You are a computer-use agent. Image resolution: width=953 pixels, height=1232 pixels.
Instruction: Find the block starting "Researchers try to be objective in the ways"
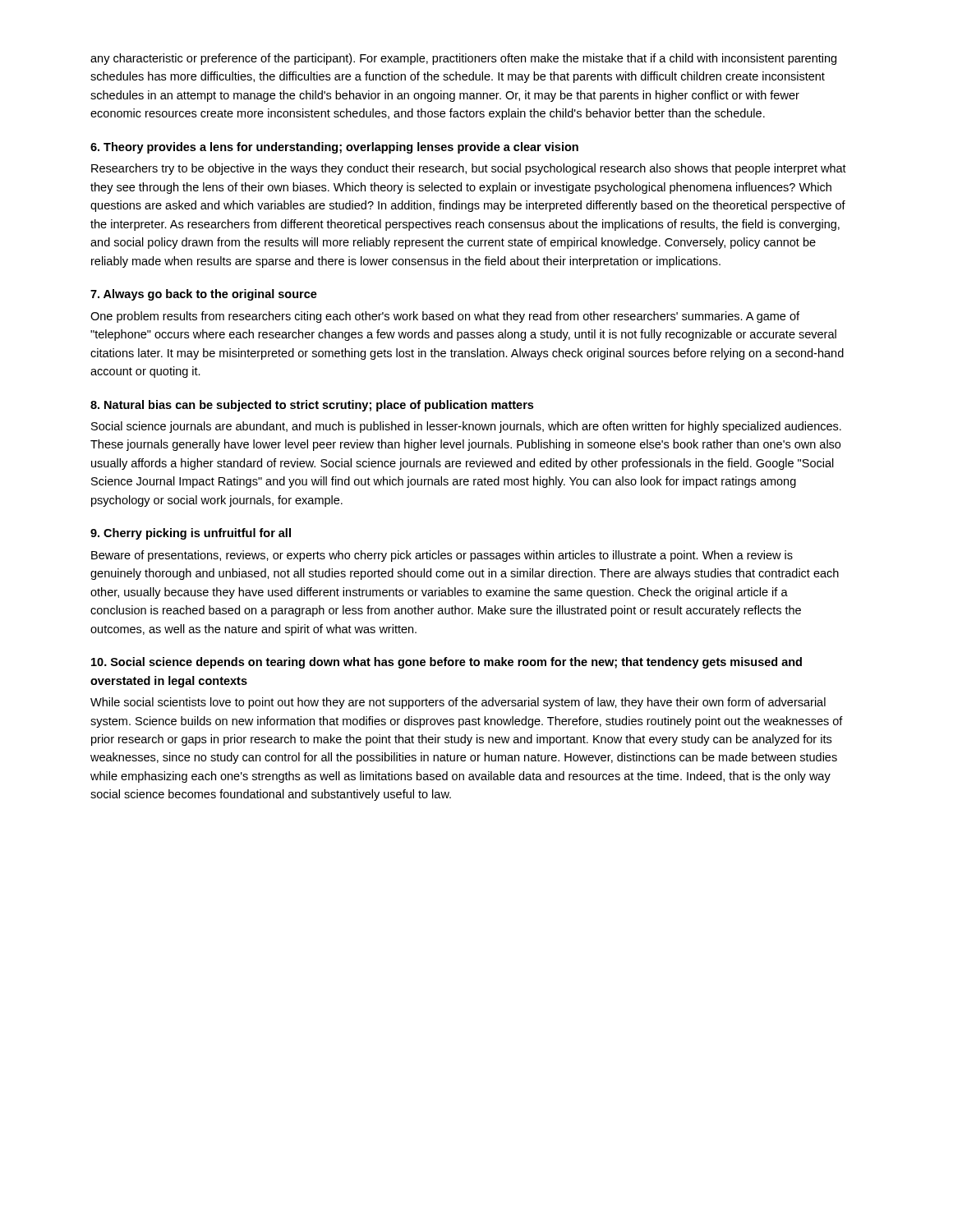point(468,215)
